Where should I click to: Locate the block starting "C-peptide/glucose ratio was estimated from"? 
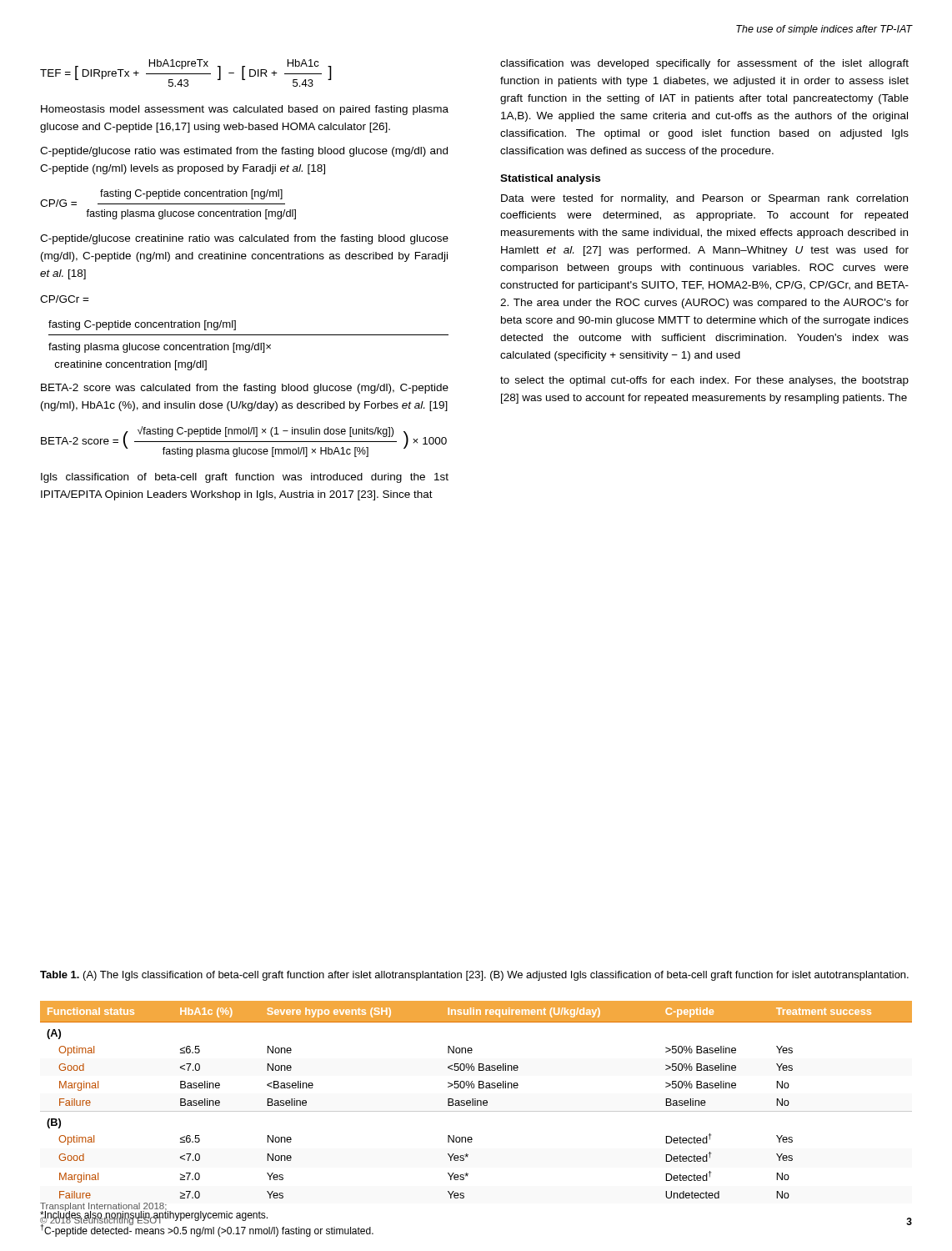pos(244,160)
